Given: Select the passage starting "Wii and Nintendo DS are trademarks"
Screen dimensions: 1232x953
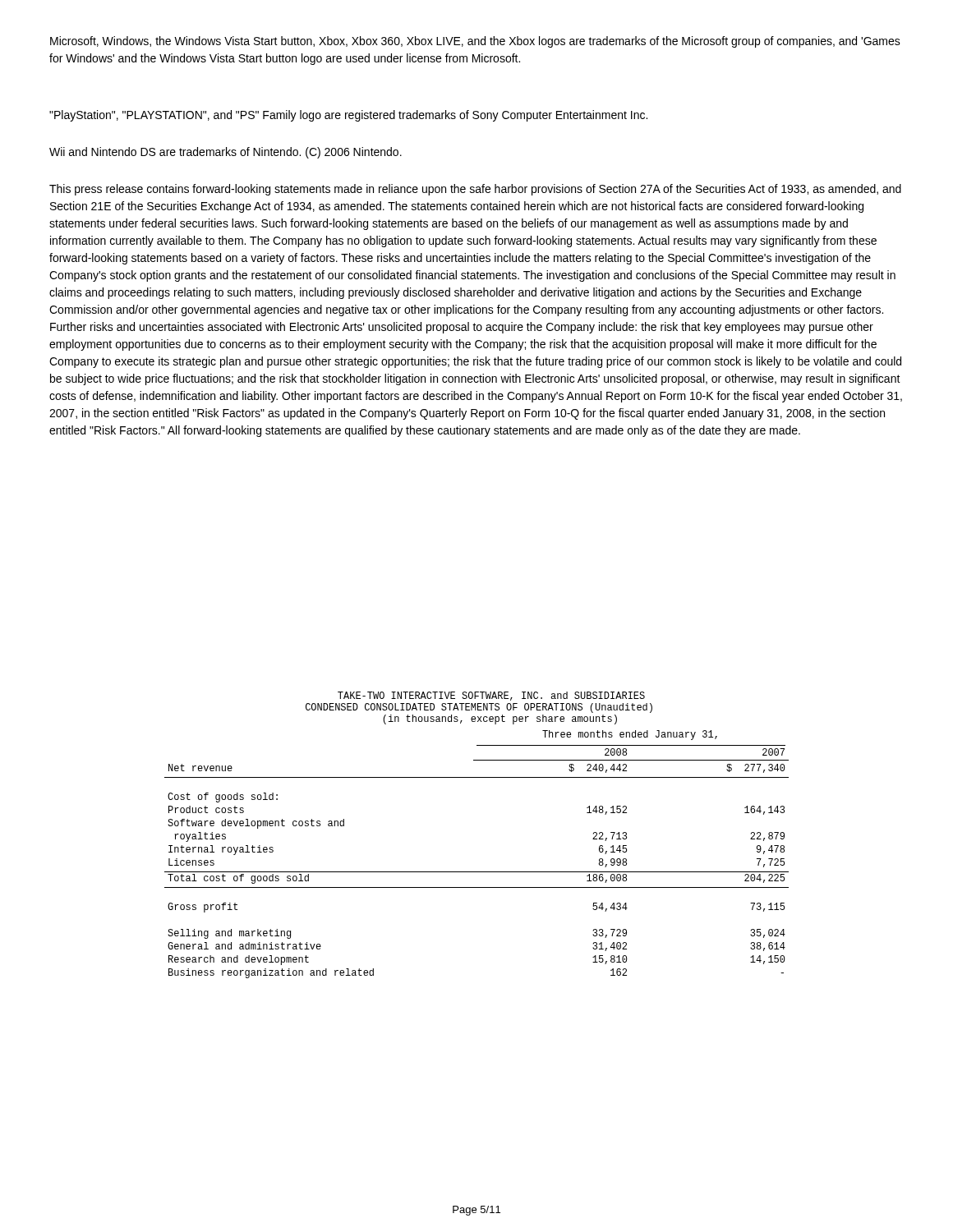Looking at the screenshot, I should pos(226,152).
